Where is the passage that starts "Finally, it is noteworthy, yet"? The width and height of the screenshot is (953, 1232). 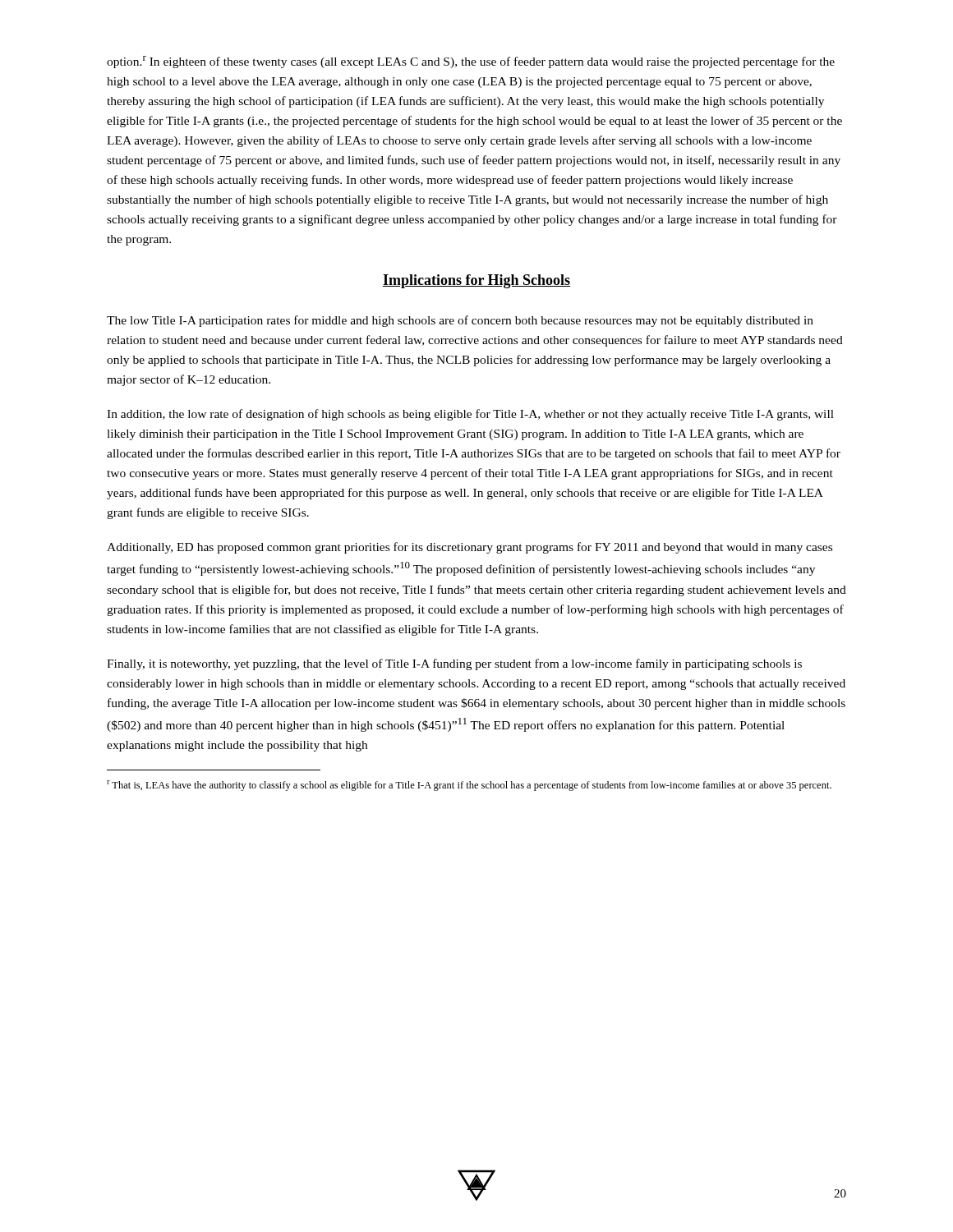[476, 704]
